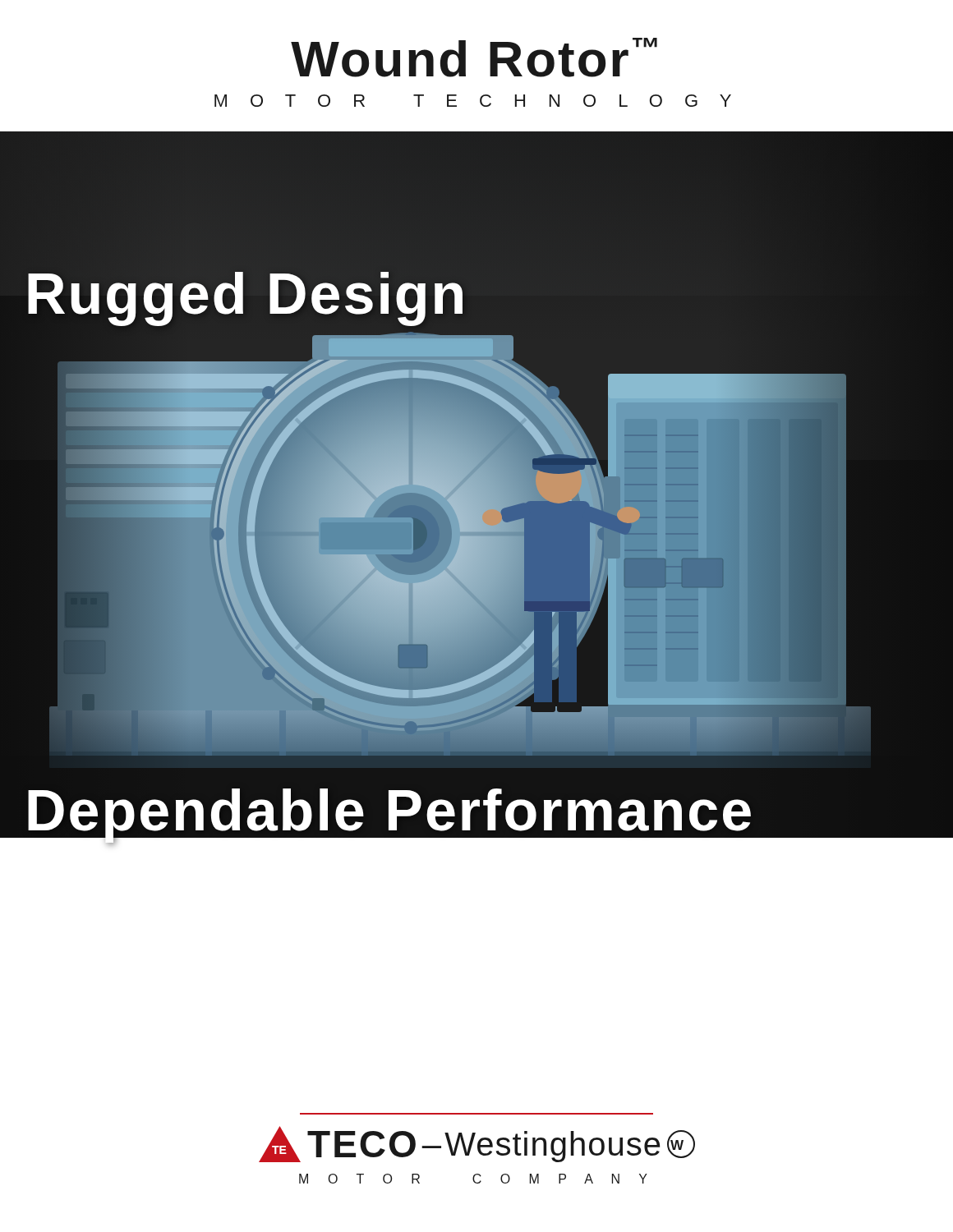
Task: Select the passage starting "Wound Rotor™ M O T O R"
Action: pos(476,72)
